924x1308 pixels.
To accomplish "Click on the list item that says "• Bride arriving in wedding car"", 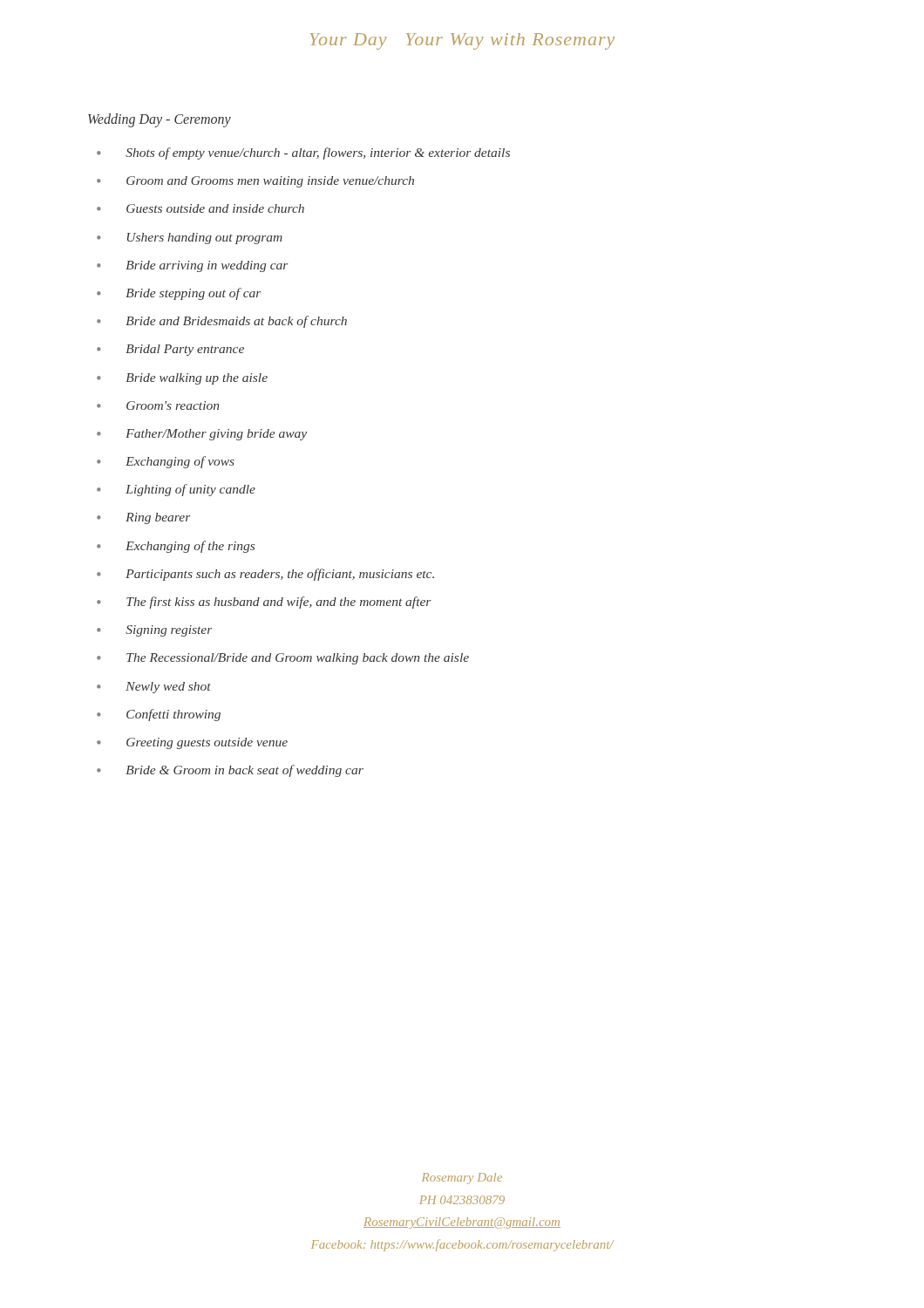I will click(x=192, y=266).
